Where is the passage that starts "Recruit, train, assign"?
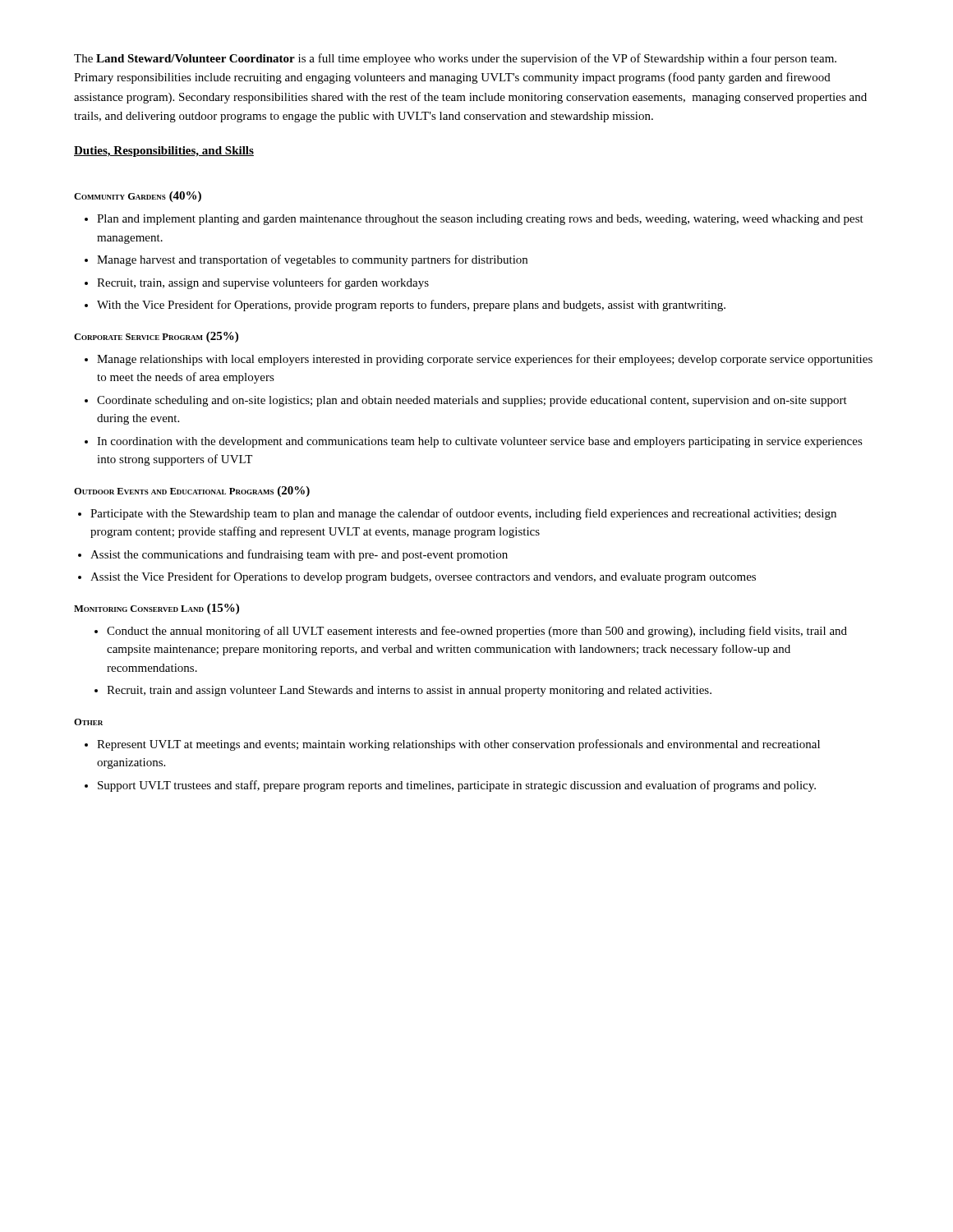Viewport: 953px width, 1232px height. coord(263,282)
